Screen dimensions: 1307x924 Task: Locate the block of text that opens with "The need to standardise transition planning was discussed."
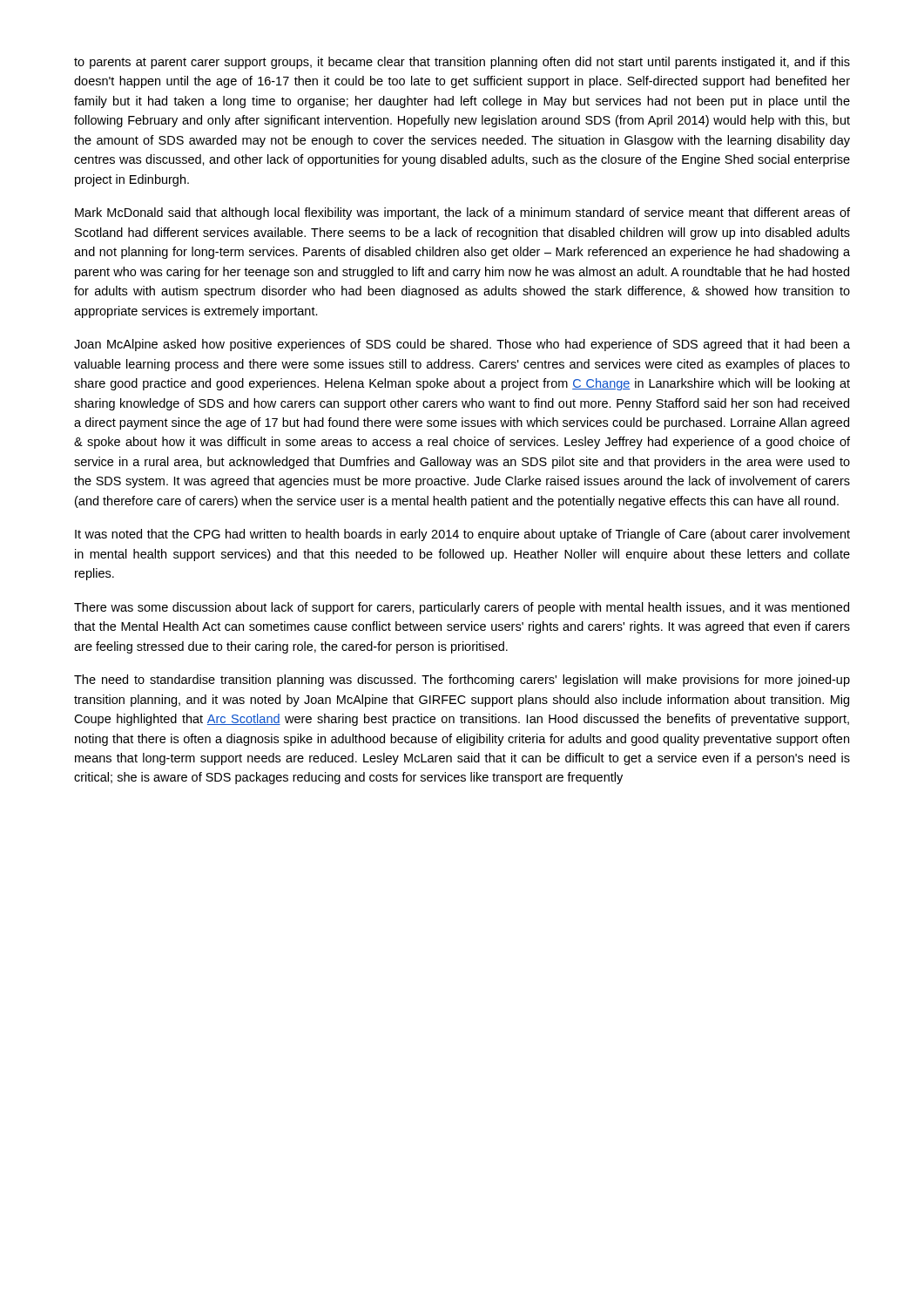(x=462, y=729)
